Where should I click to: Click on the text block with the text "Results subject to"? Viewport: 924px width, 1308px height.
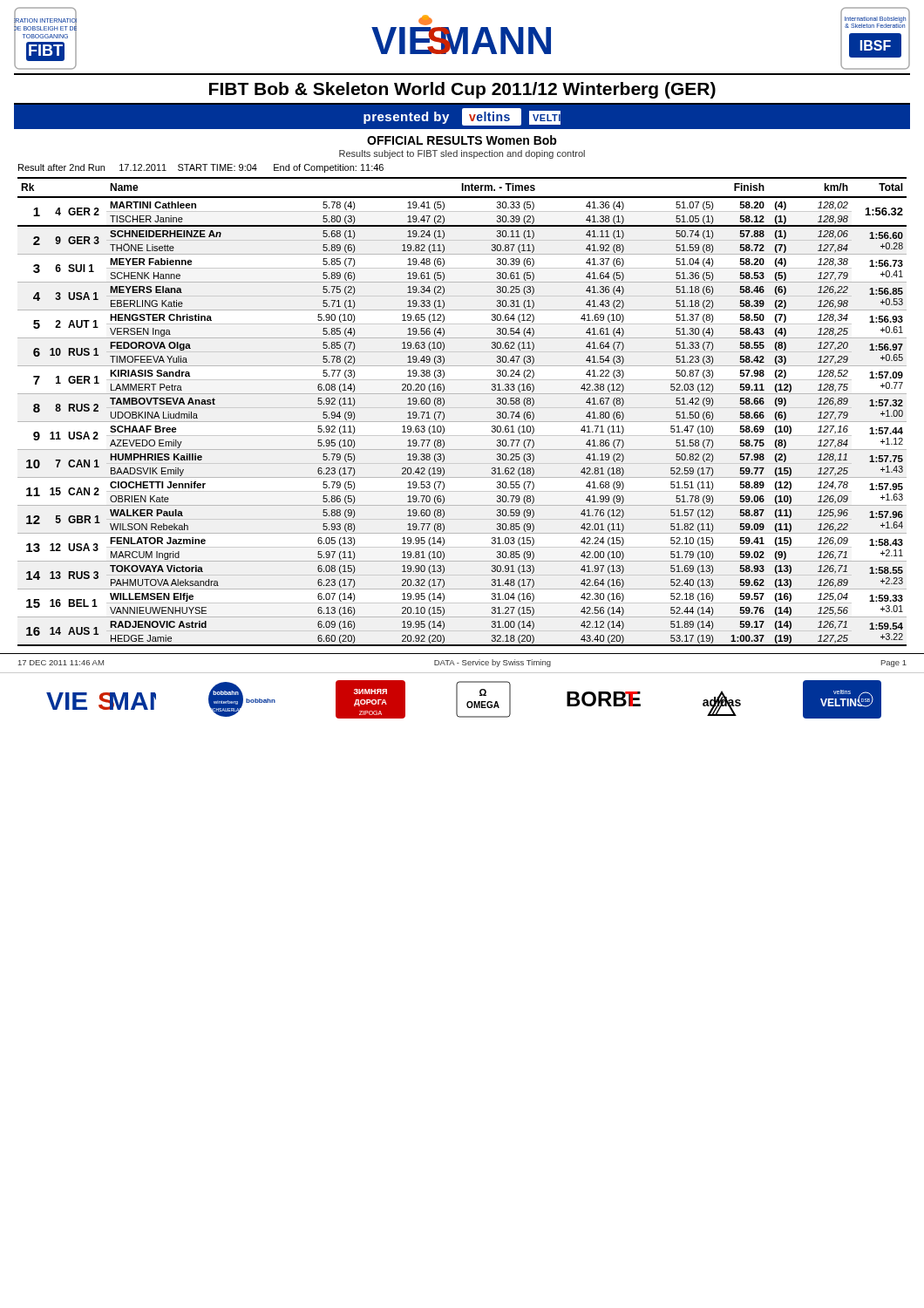point(462,154)
